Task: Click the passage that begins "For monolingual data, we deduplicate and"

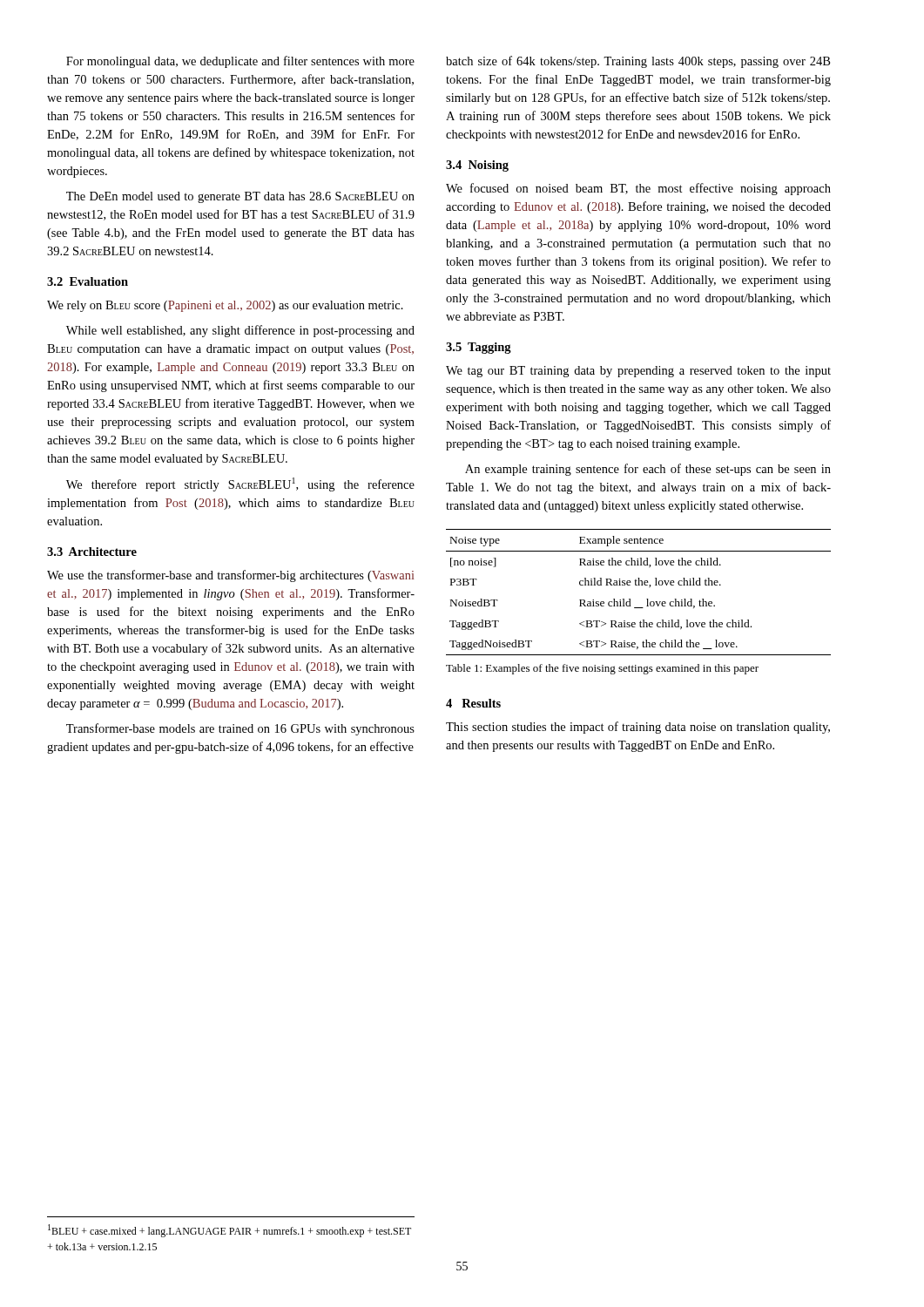Action: (231, 116)
